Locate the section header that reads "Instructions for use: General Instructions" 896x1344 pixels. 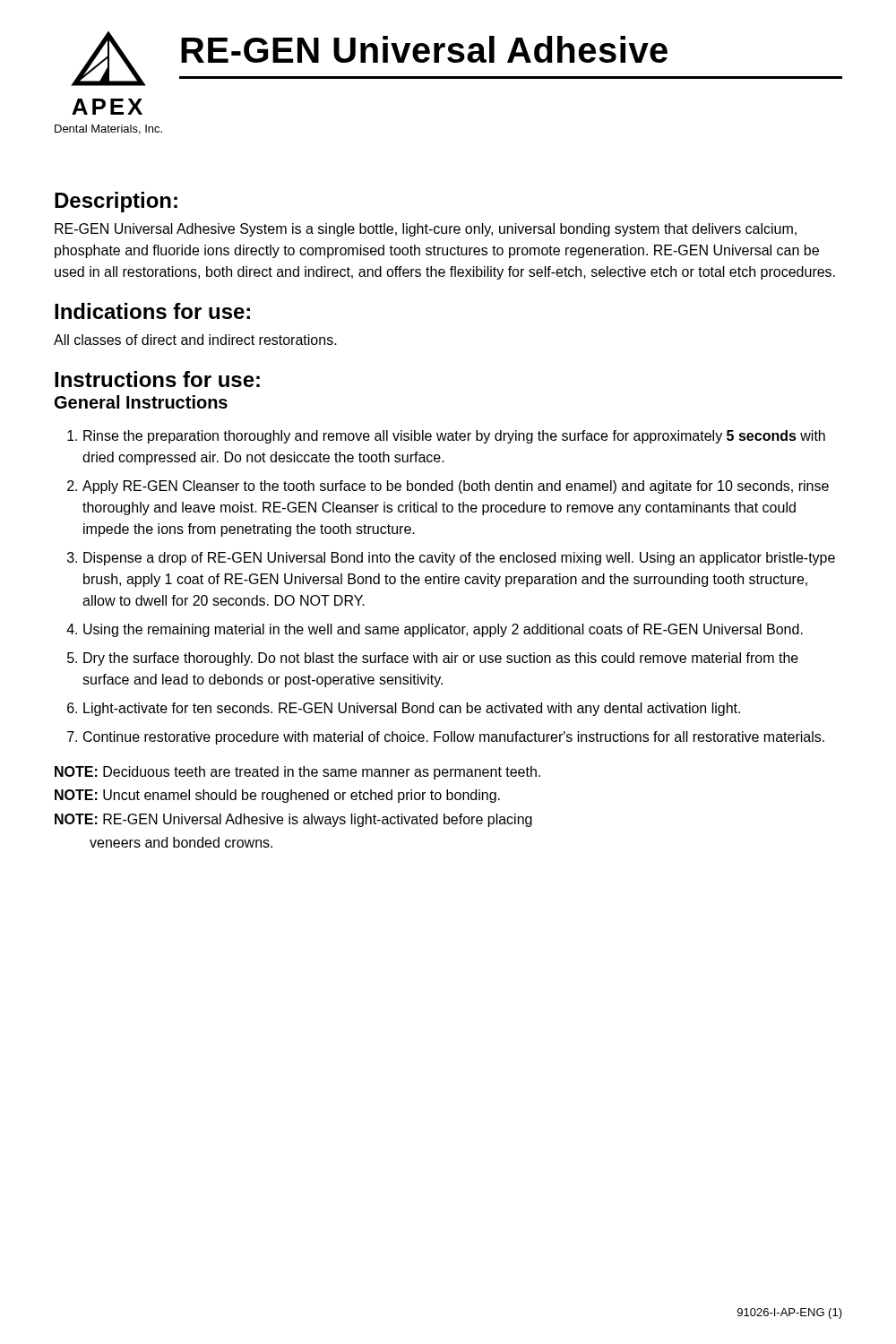click(157, 379)
